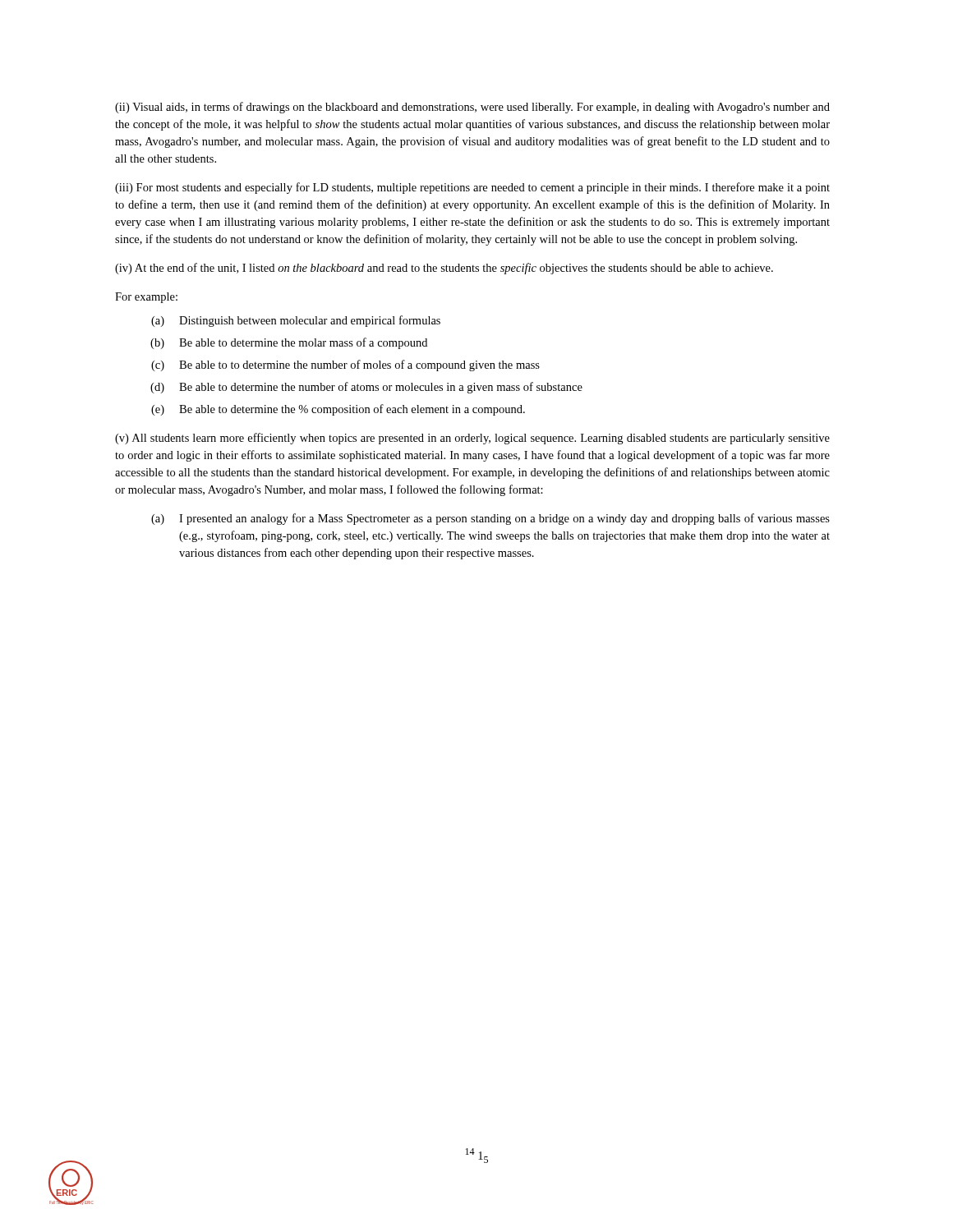Find the region starting "(ii) Visual aids, in terms of drawings on"
Image resolution: width=953 pixels, height=1232 pixels.
tap(472, 133)
